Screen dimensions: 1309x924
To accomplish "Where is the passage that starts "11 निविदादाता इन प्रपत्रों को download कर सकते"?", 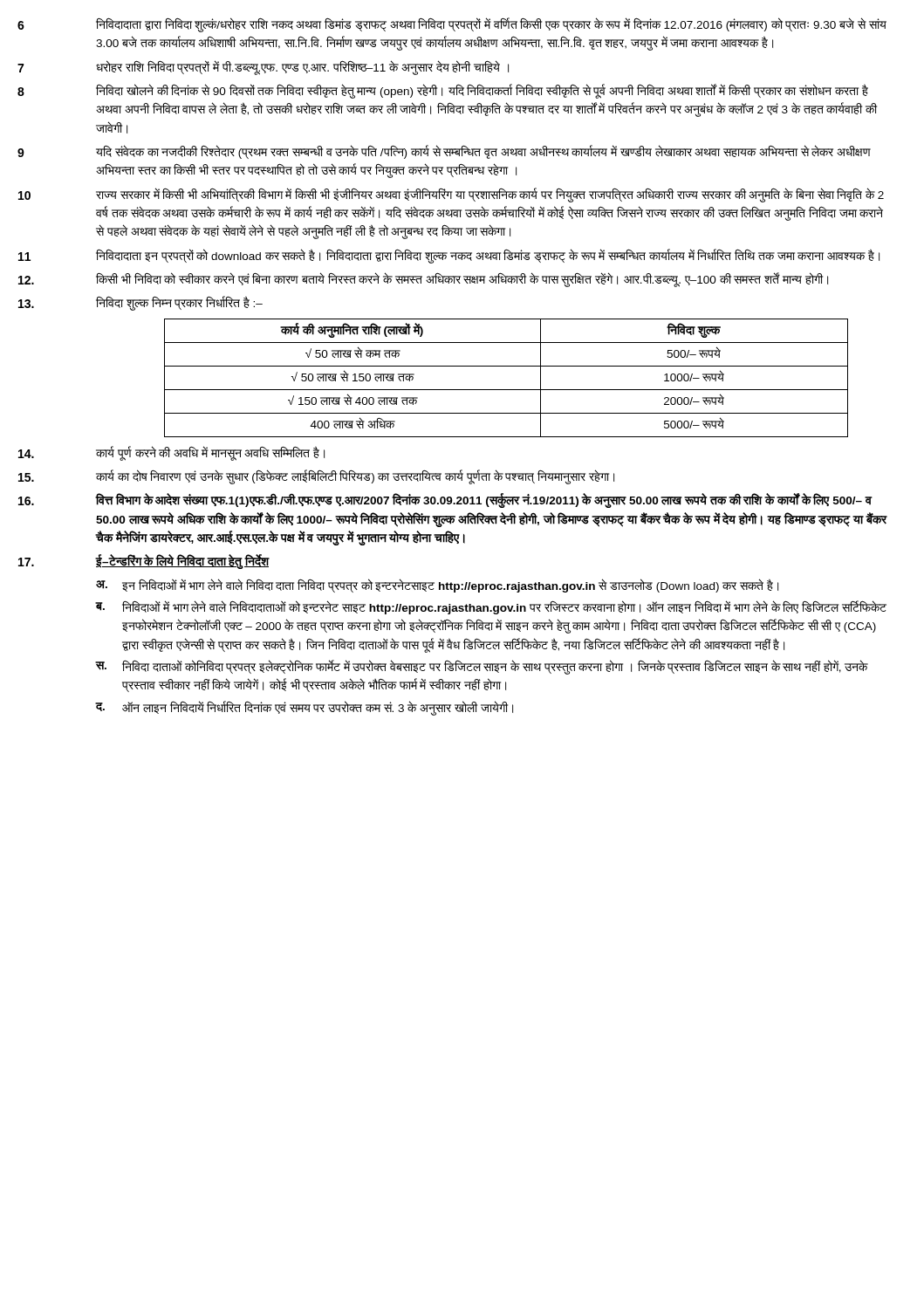I will tap(472, 256).
